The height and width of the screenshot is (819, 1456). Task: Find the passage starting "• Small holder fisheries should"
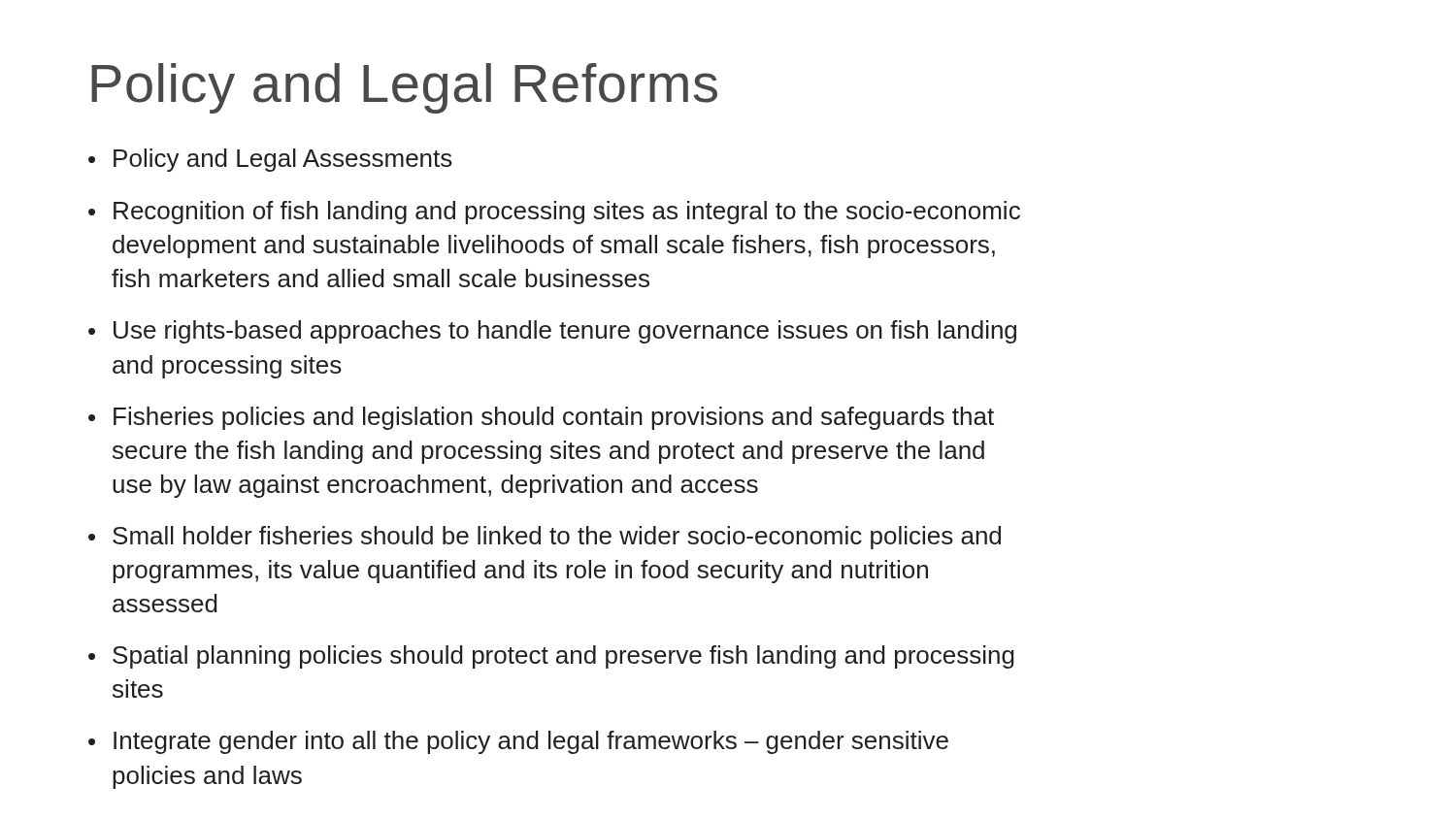(x=545, y=570)
